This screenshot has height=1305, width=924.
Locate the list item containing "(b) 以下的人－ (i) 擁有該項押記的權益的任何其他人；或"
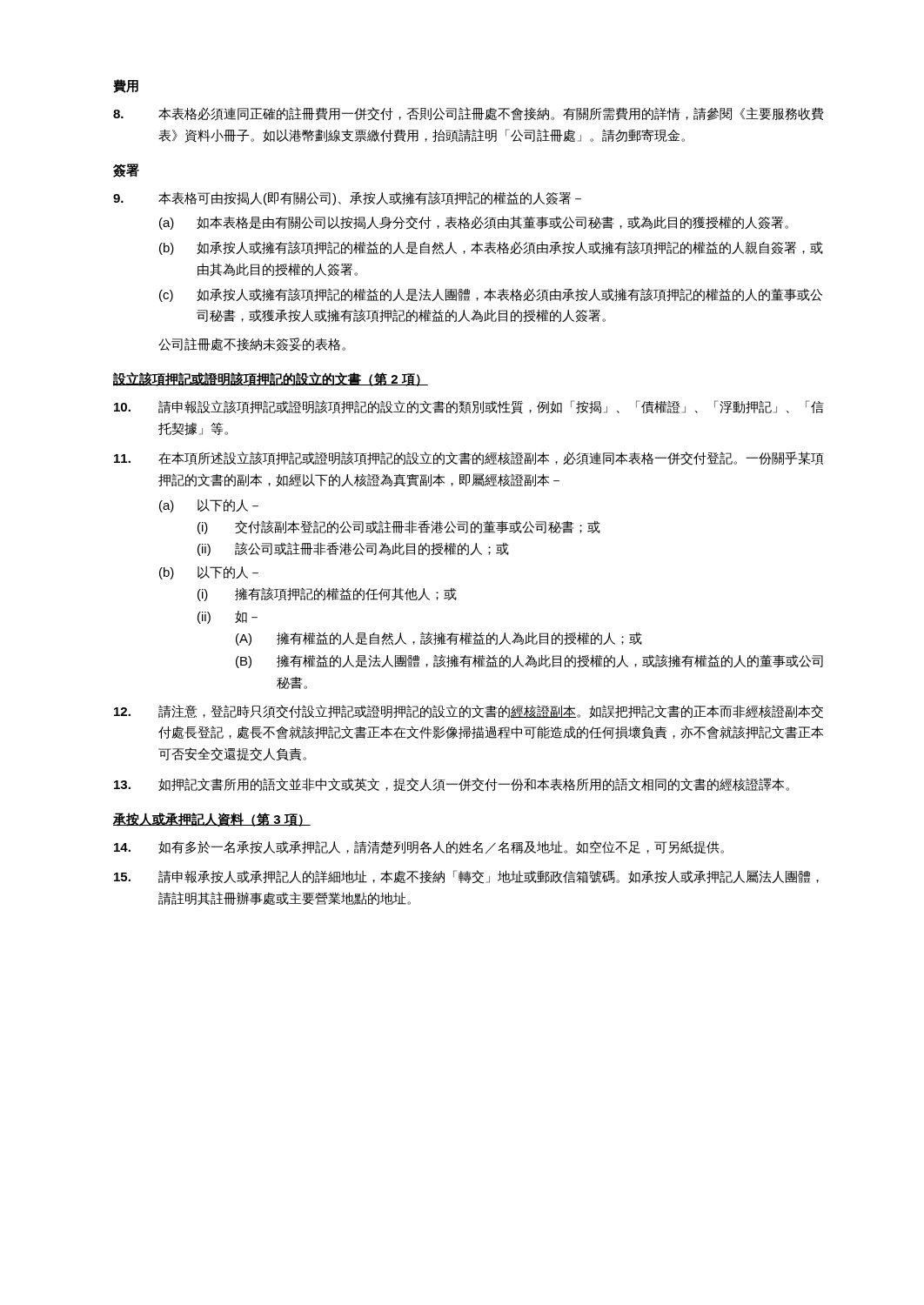493,628
